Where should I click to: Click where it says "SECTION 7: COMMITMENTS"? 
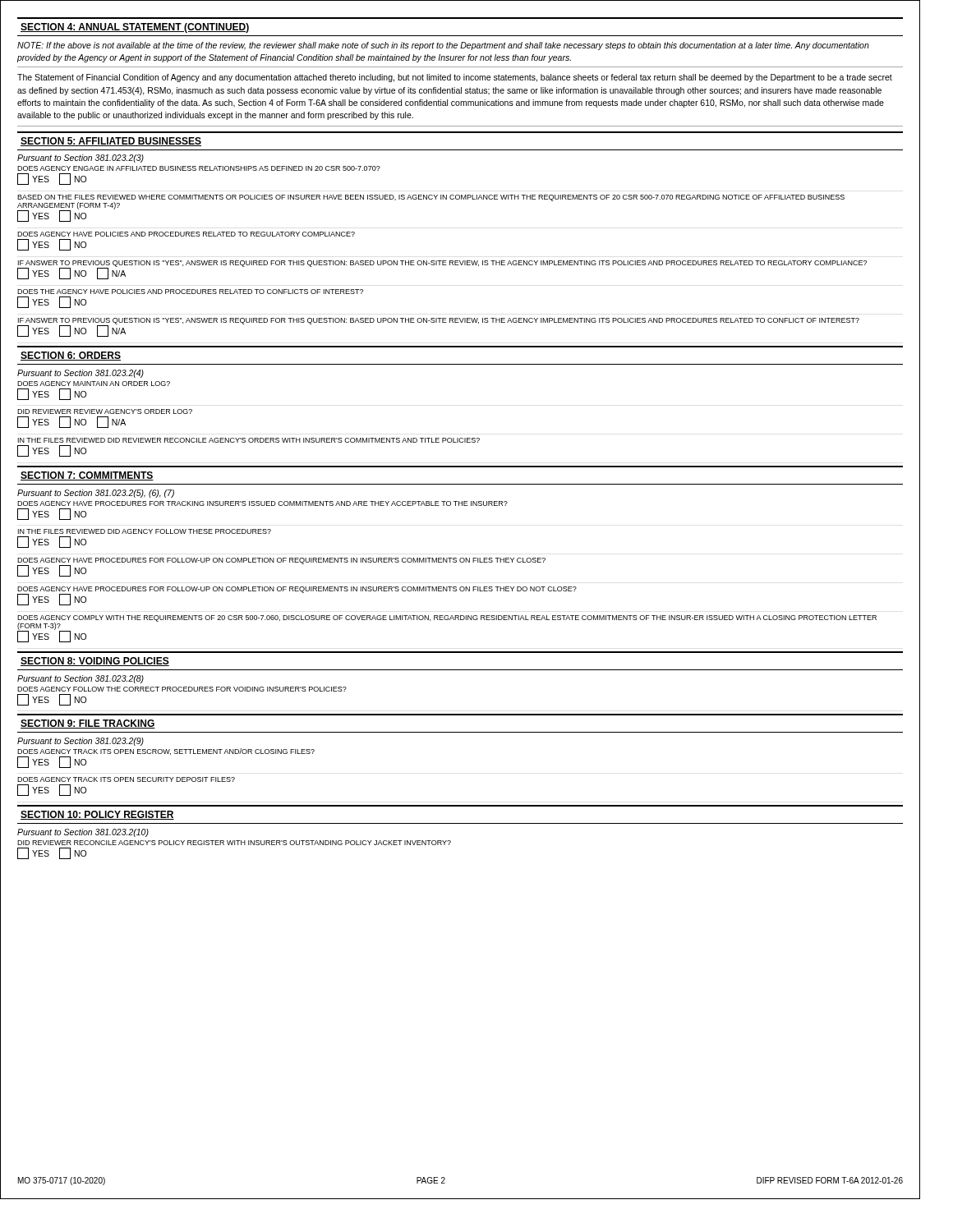click(x=87, y=476)
